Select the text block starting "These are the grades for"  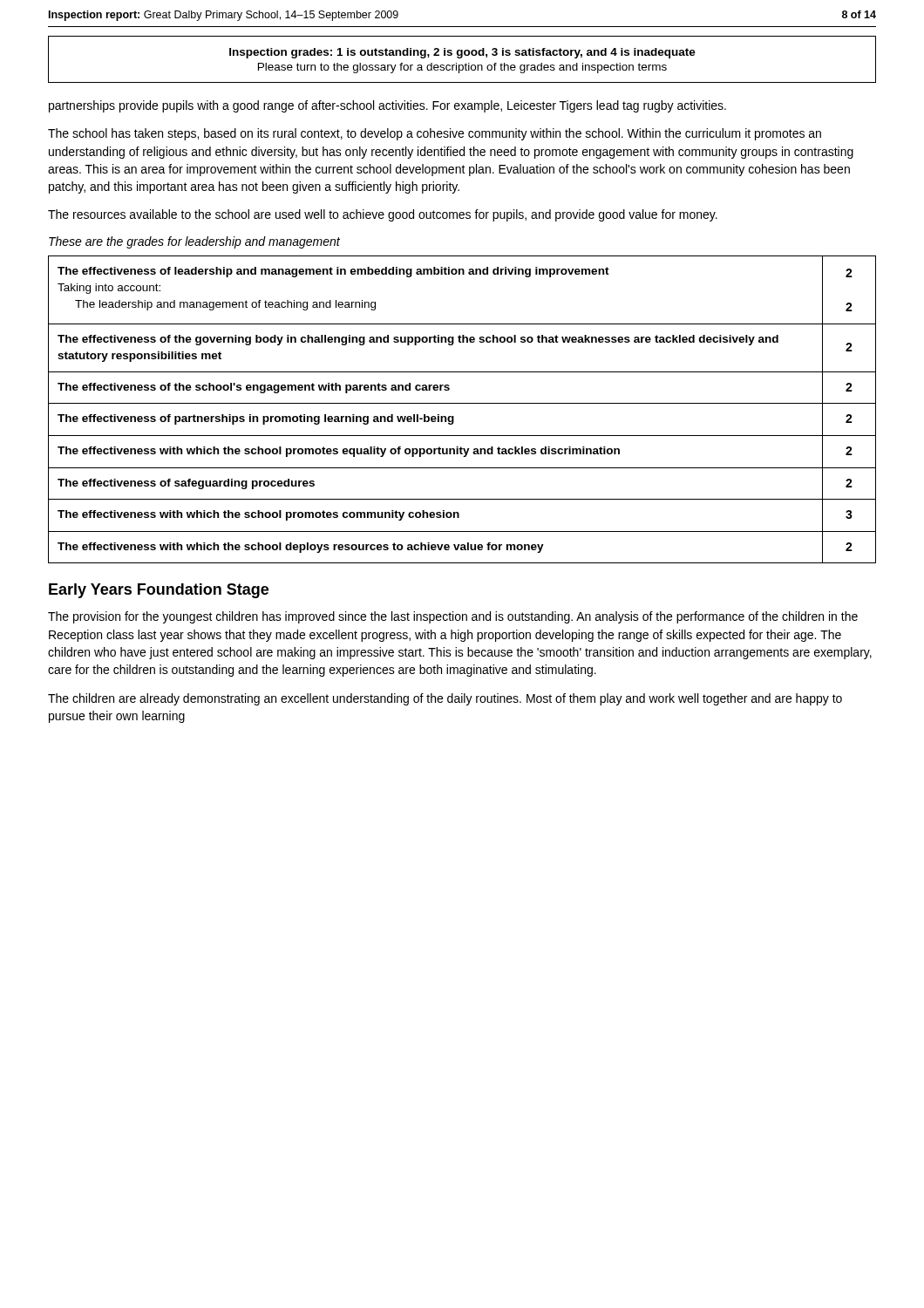[194, 241]
